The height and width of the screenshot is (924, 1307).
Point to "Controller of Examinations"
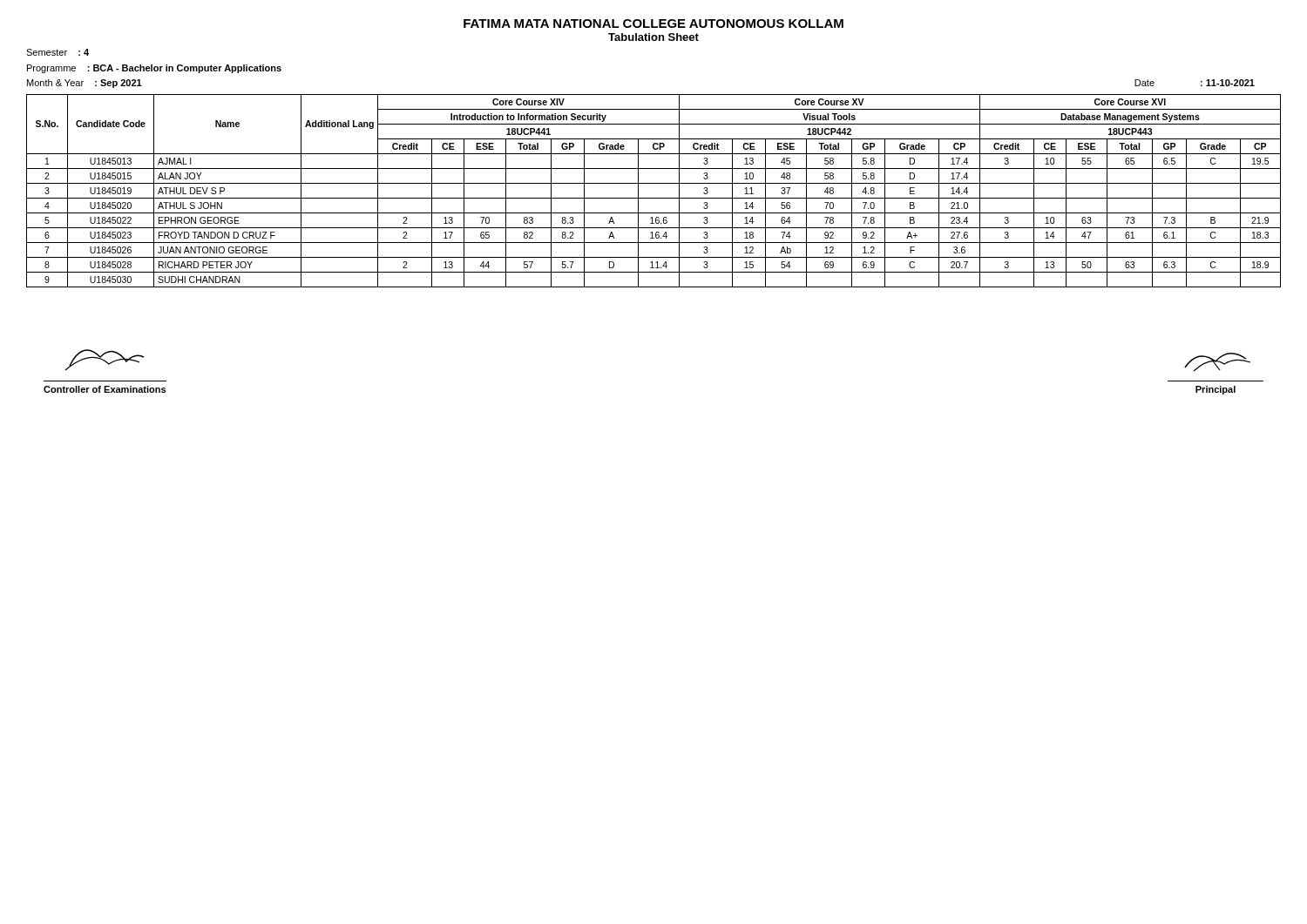tap(105, 362)
